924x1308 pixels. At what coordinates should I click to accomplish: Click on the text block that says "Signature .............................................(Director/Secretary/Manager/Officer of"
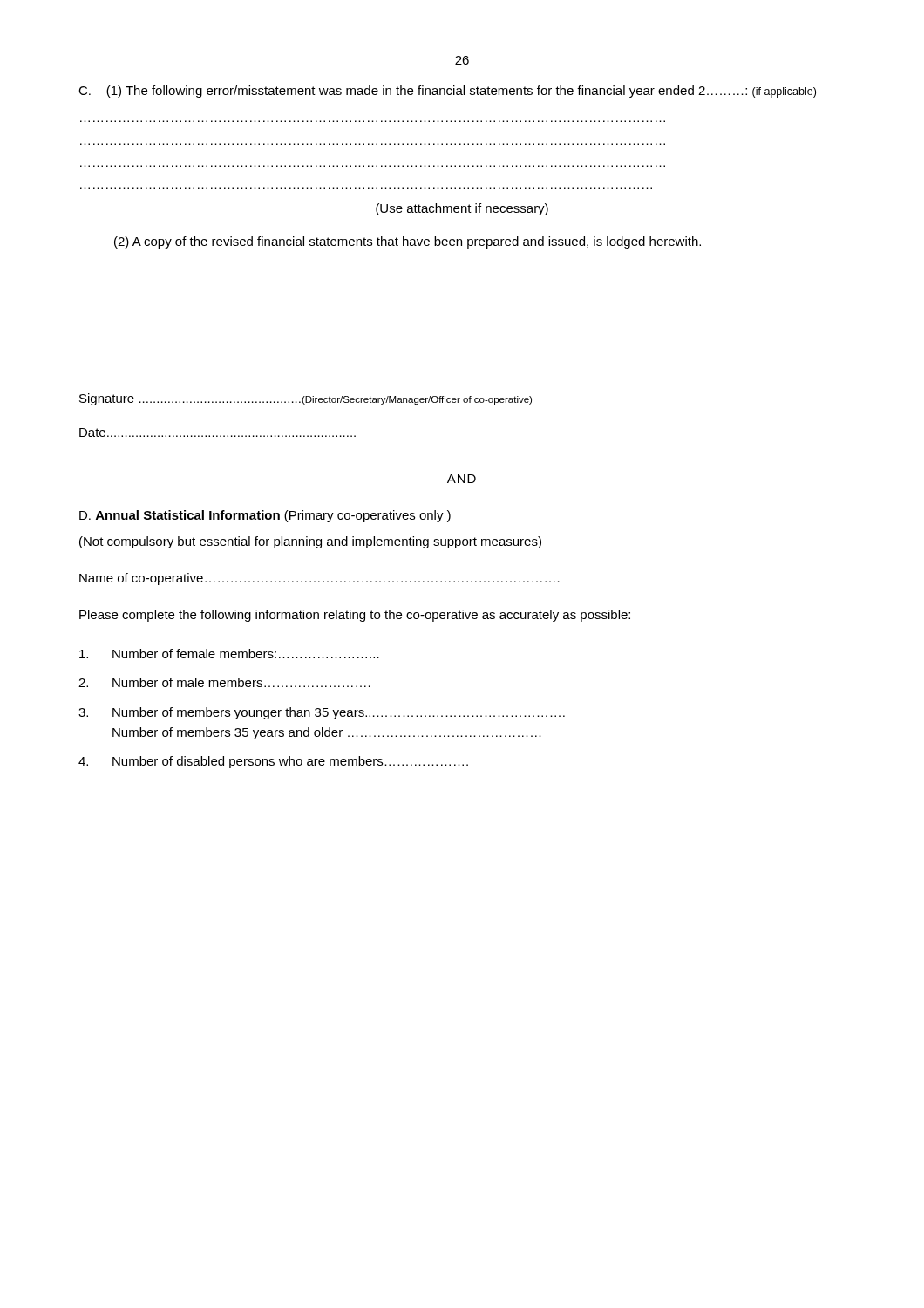(x=306, y=399)
